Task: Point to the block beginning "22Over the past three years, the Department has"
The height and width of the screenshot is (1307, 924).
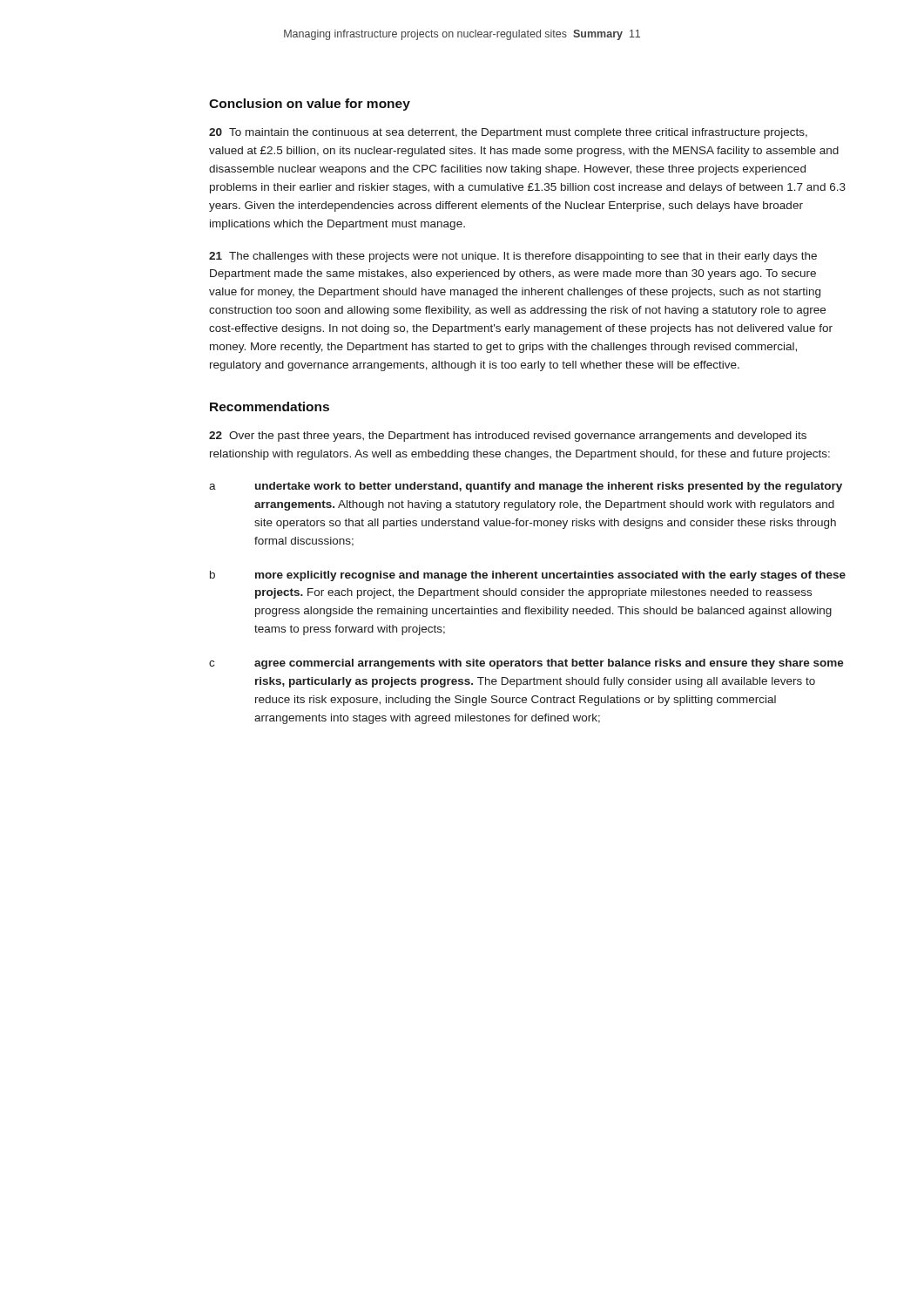Action: tap(520, 444)
